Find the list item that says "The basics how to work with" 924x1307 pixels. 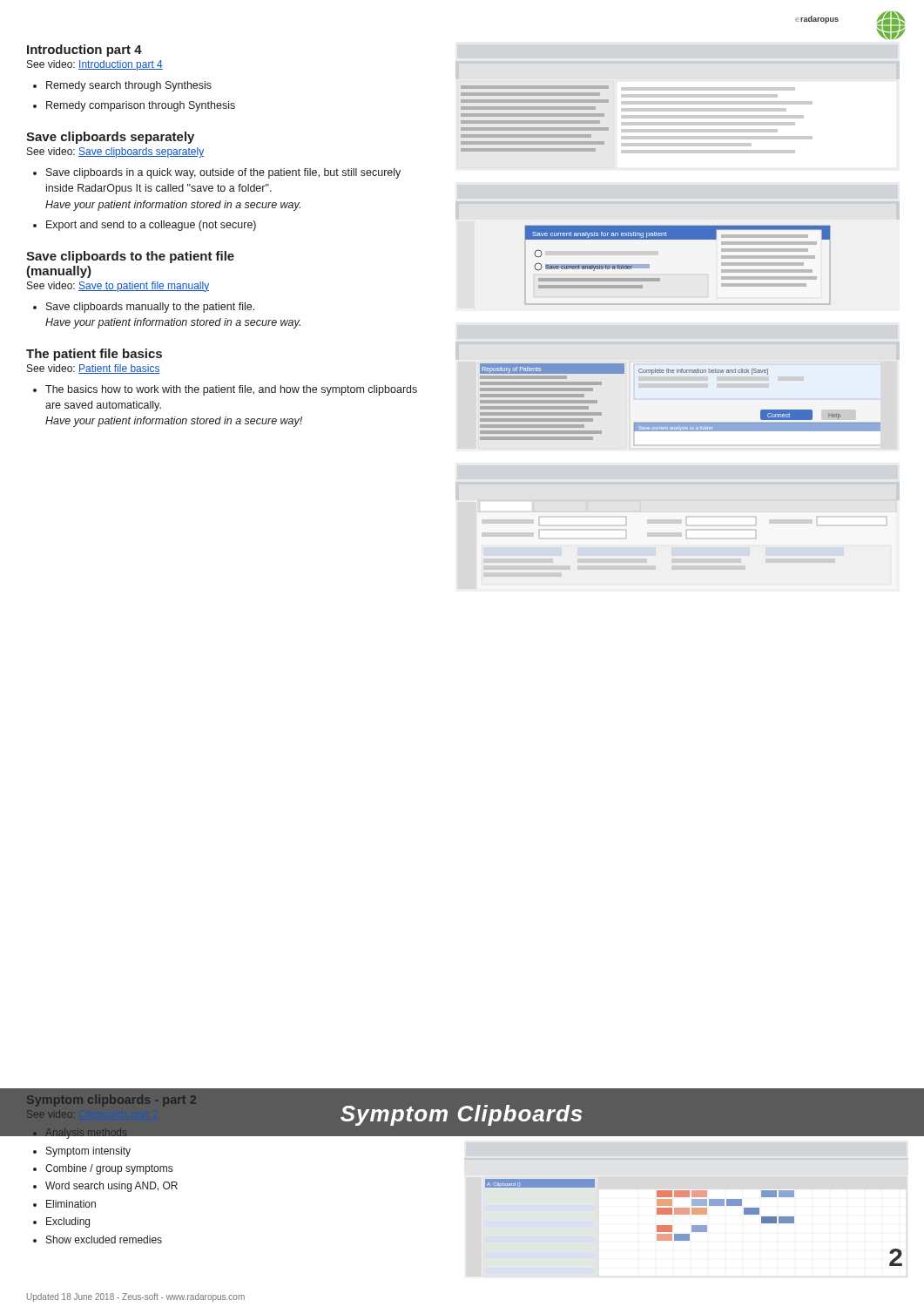[231, 390]
